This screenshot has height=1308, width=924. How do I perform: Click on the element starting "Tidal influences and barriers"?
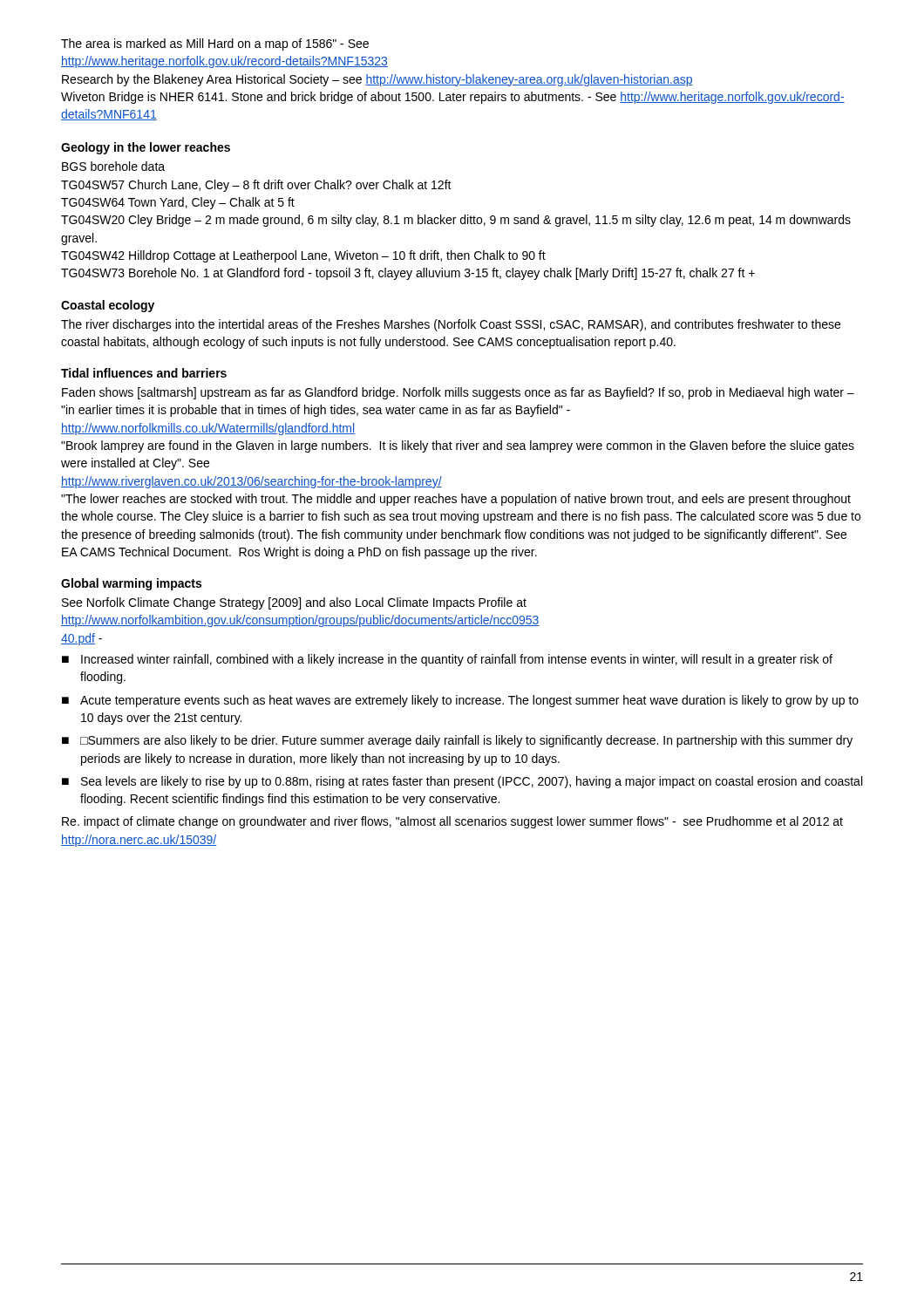pos(144,373)
